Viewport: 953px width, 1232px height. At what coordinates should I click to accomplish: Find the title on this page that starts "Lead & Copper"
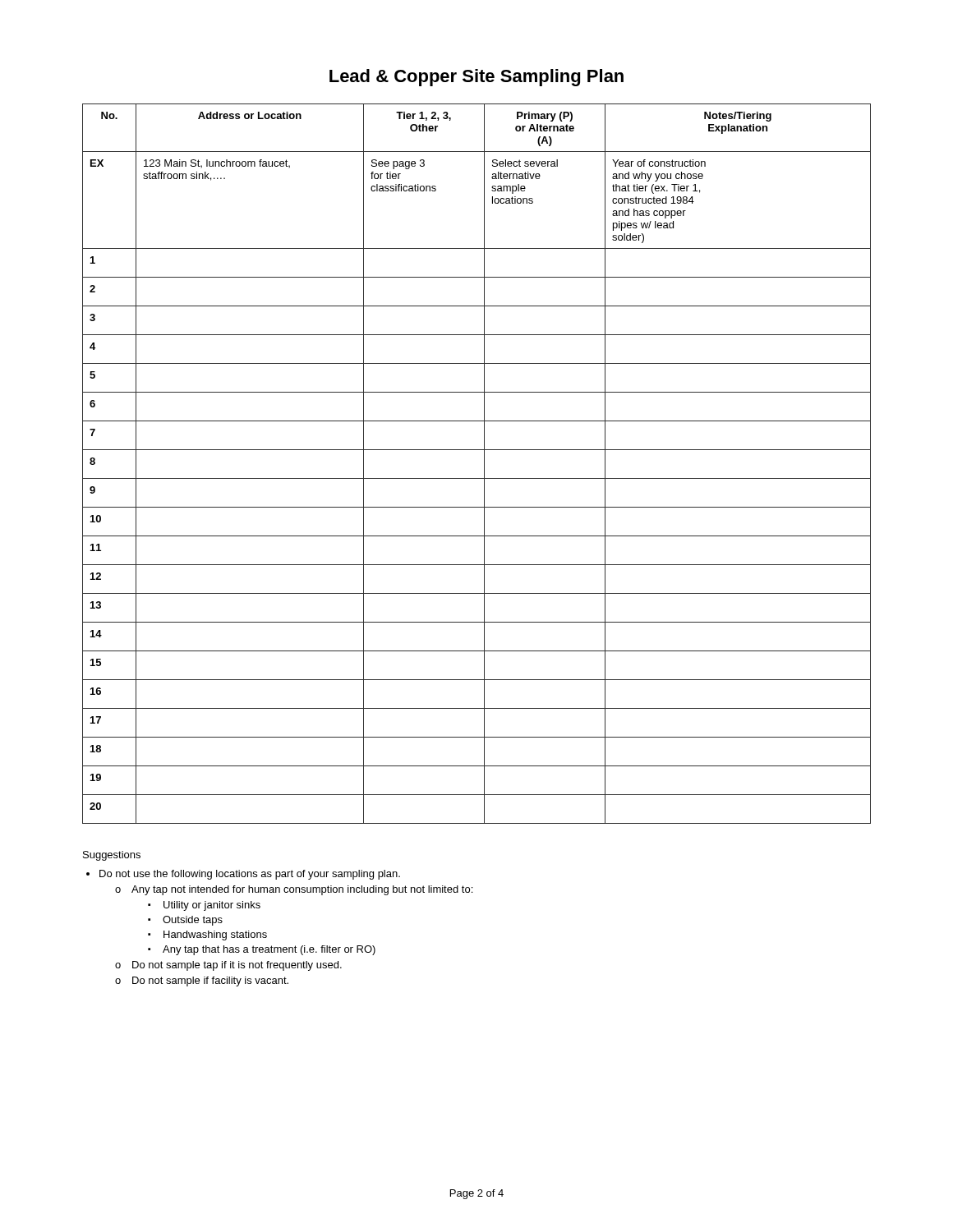coord(476,76)
